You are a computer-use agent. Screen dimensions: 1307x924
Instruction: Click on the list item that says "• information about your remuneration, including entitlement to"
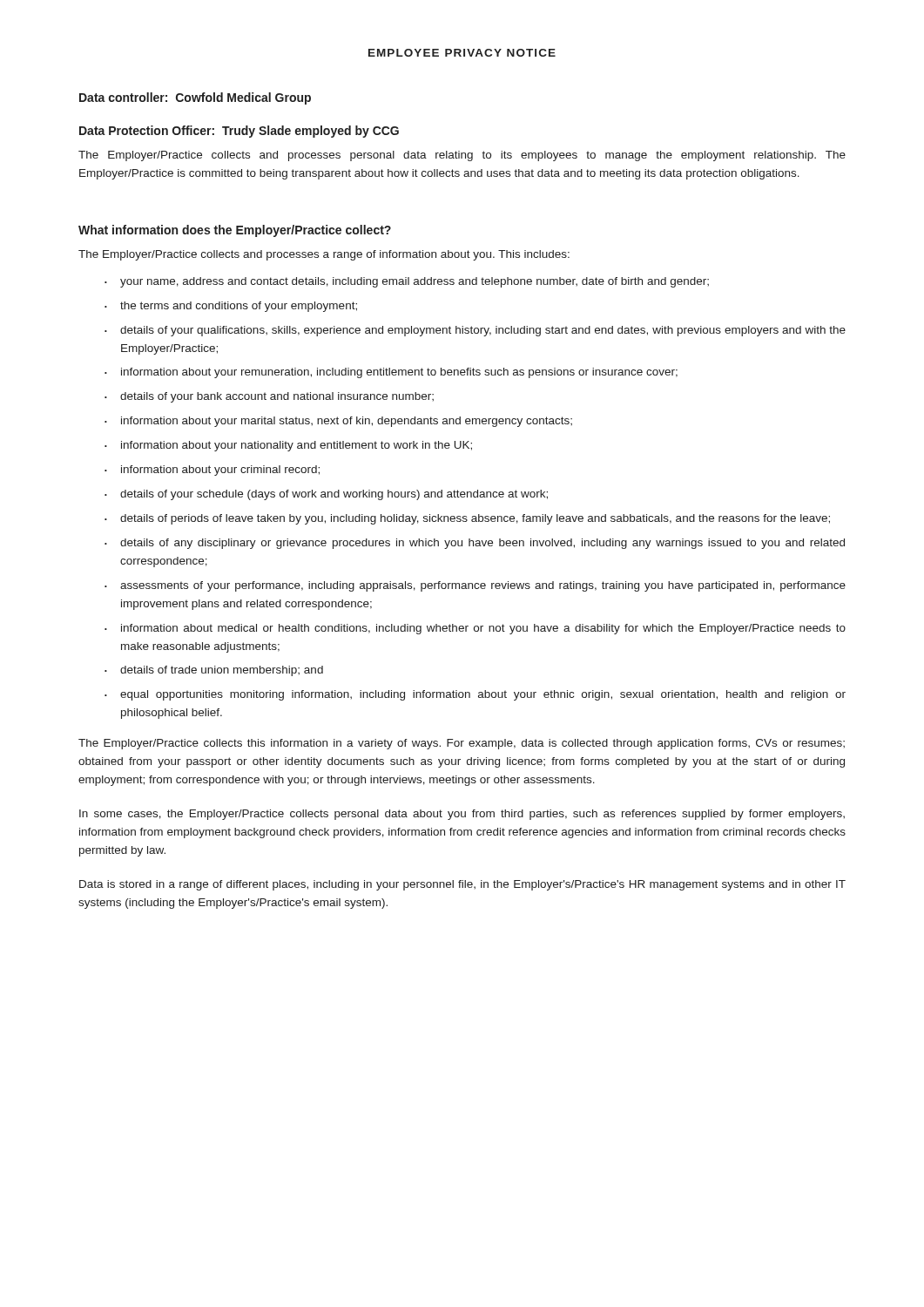pos(391,373)
